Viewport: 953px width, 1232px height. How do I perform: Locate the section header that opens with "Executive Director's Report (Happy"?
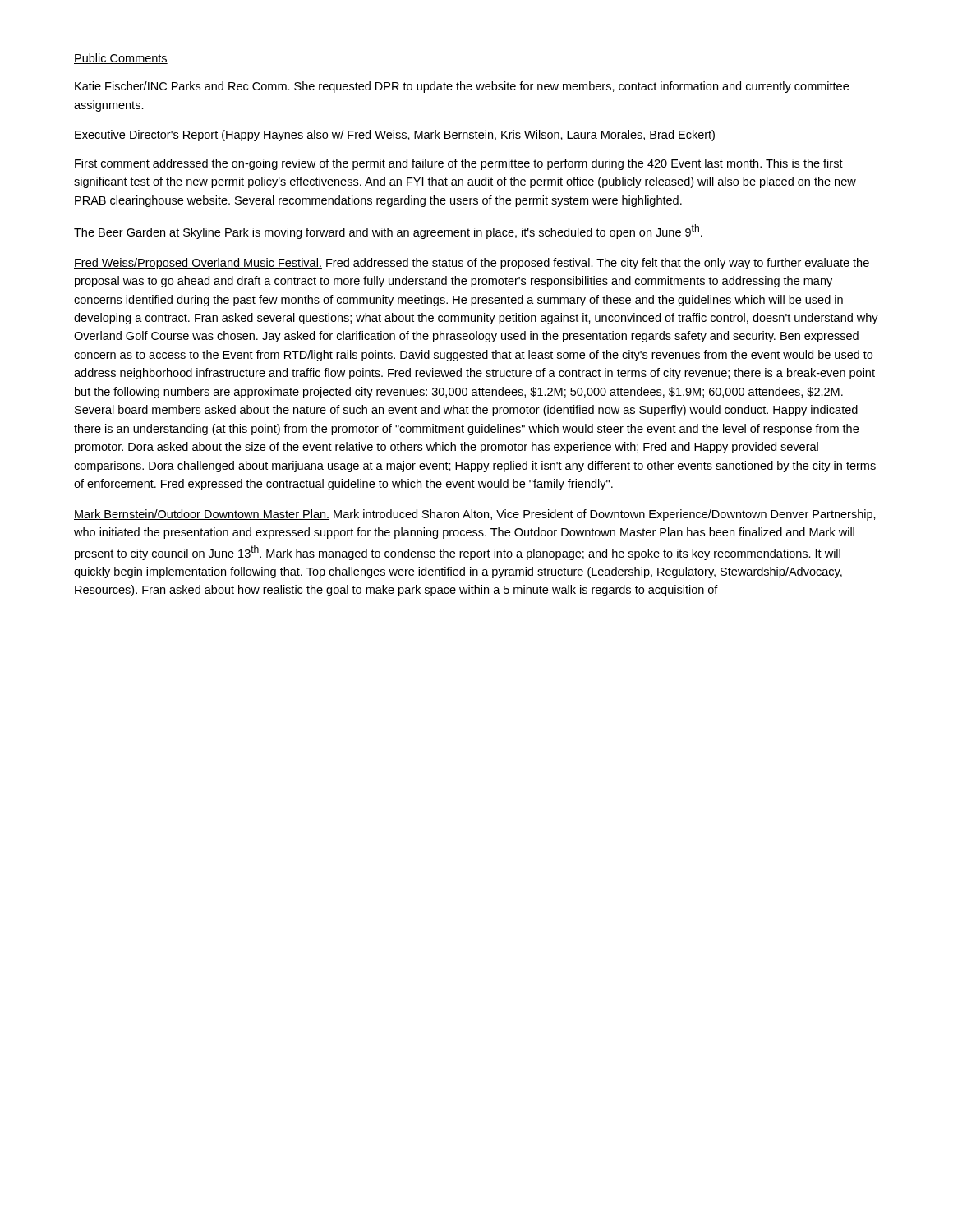(395, 135)
